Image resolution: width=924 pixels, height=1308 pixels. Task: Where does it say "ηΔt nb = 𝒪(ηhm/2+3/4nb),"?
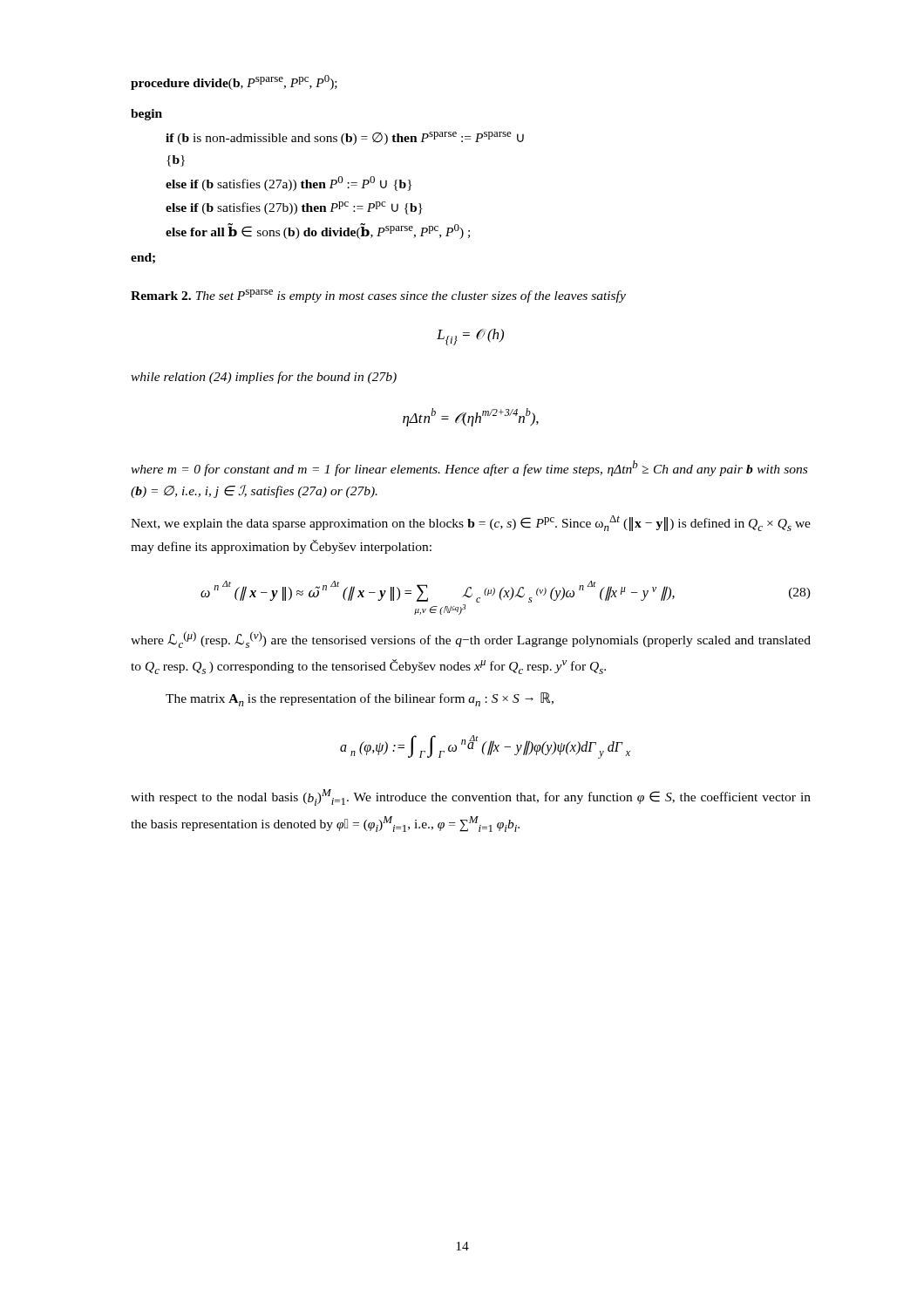coord(471,419)
